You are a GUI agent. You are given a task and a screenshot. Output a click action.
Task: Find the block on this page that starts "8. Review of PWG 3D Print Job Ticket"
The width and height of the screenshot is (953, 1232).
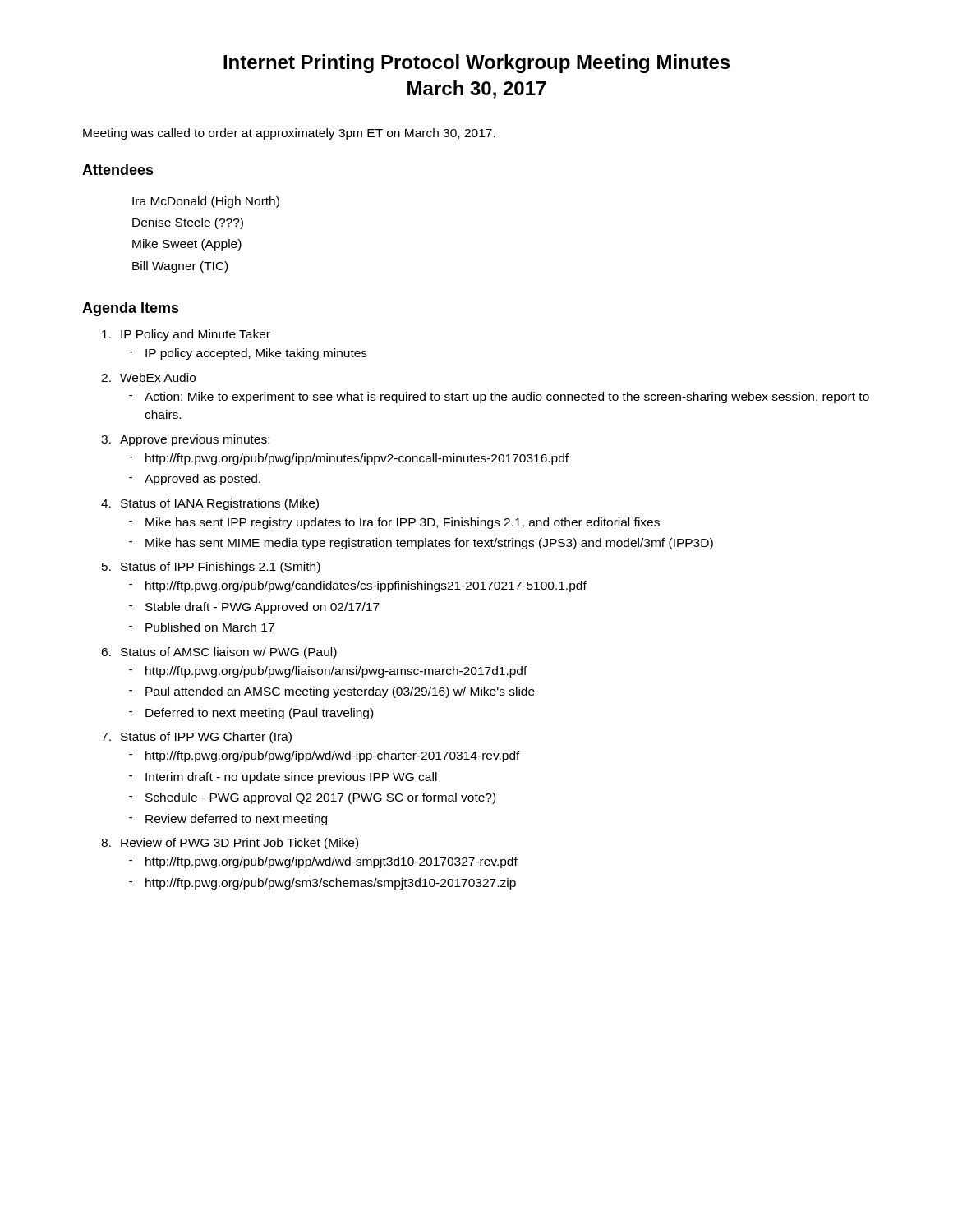tap(476, 865)
